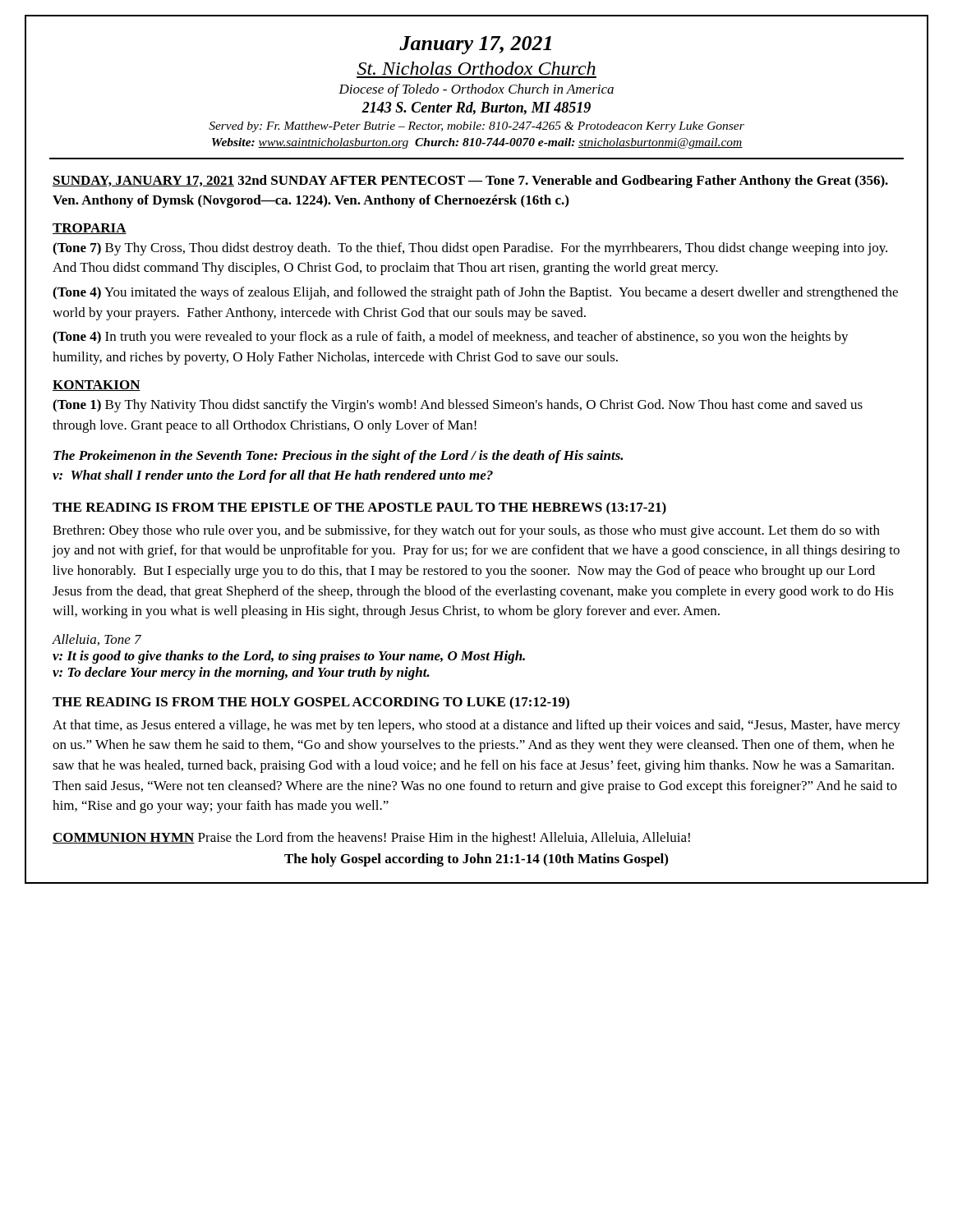Click on the text block starting "(Tone 7) By Thy Cross, Thou didst"

pyautogui.click(x=476, y=303)
